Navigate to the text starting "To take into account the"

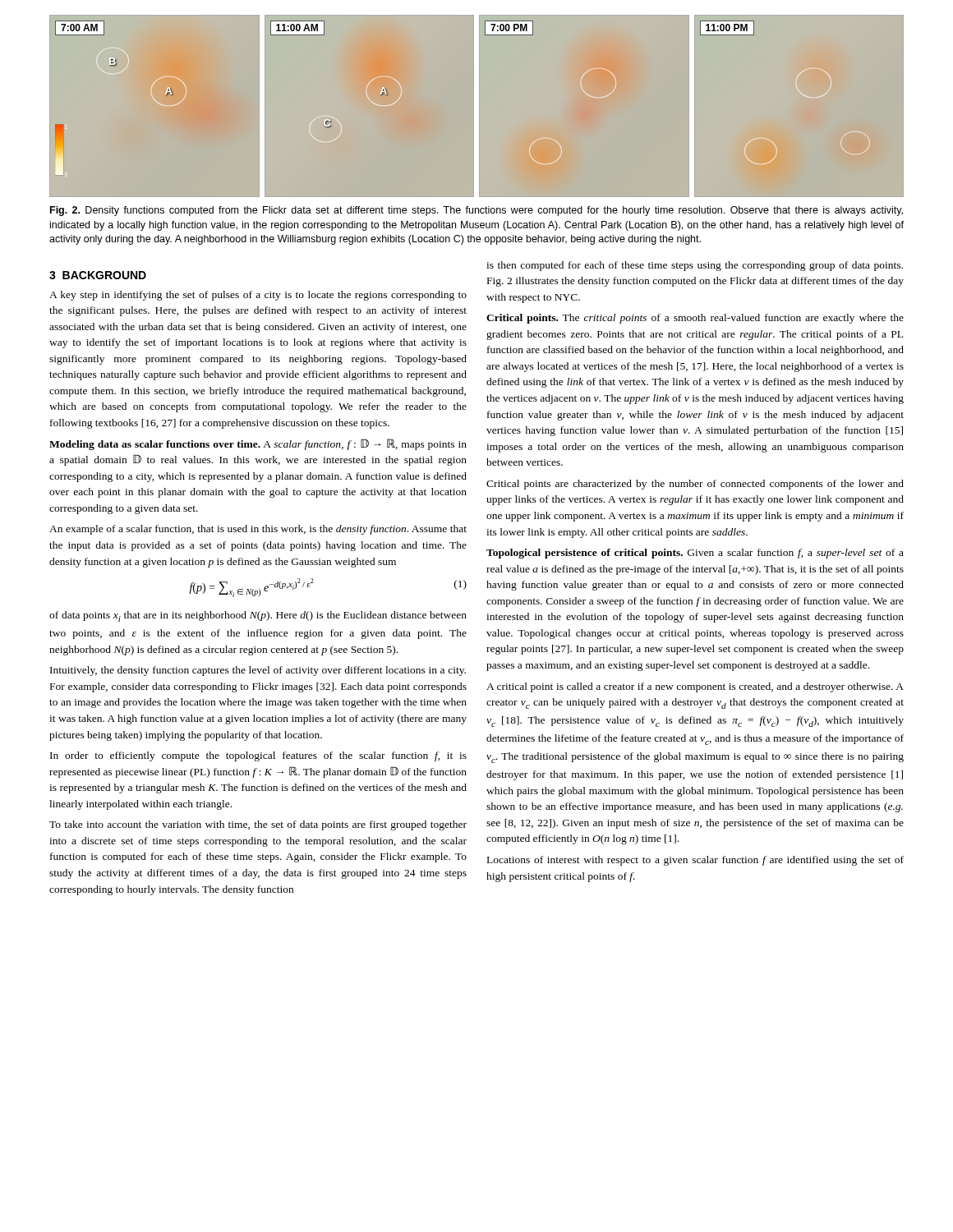258,857
